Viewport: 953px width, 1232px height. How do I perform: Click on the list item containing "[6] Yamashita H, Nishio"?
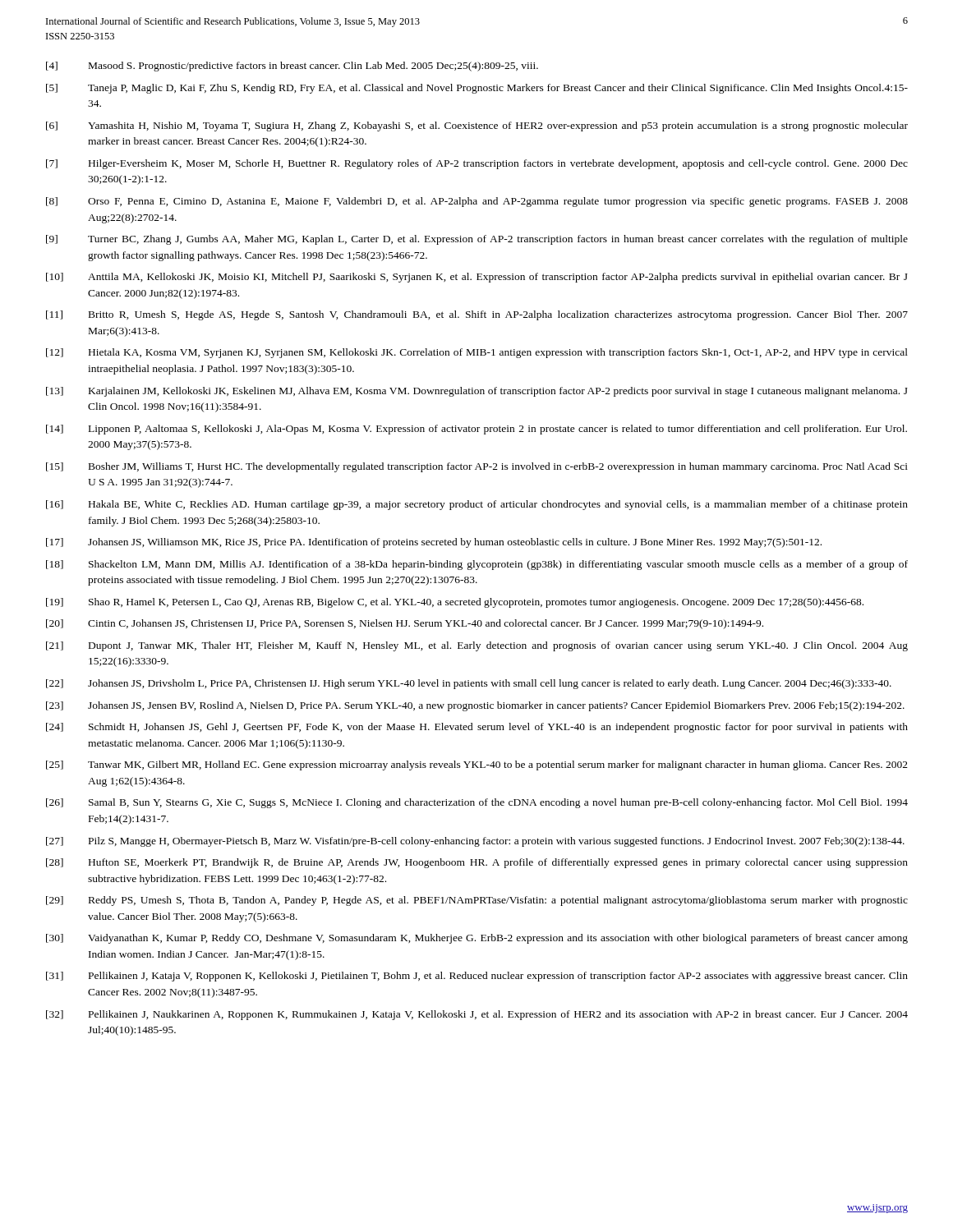tap(476, 133)
